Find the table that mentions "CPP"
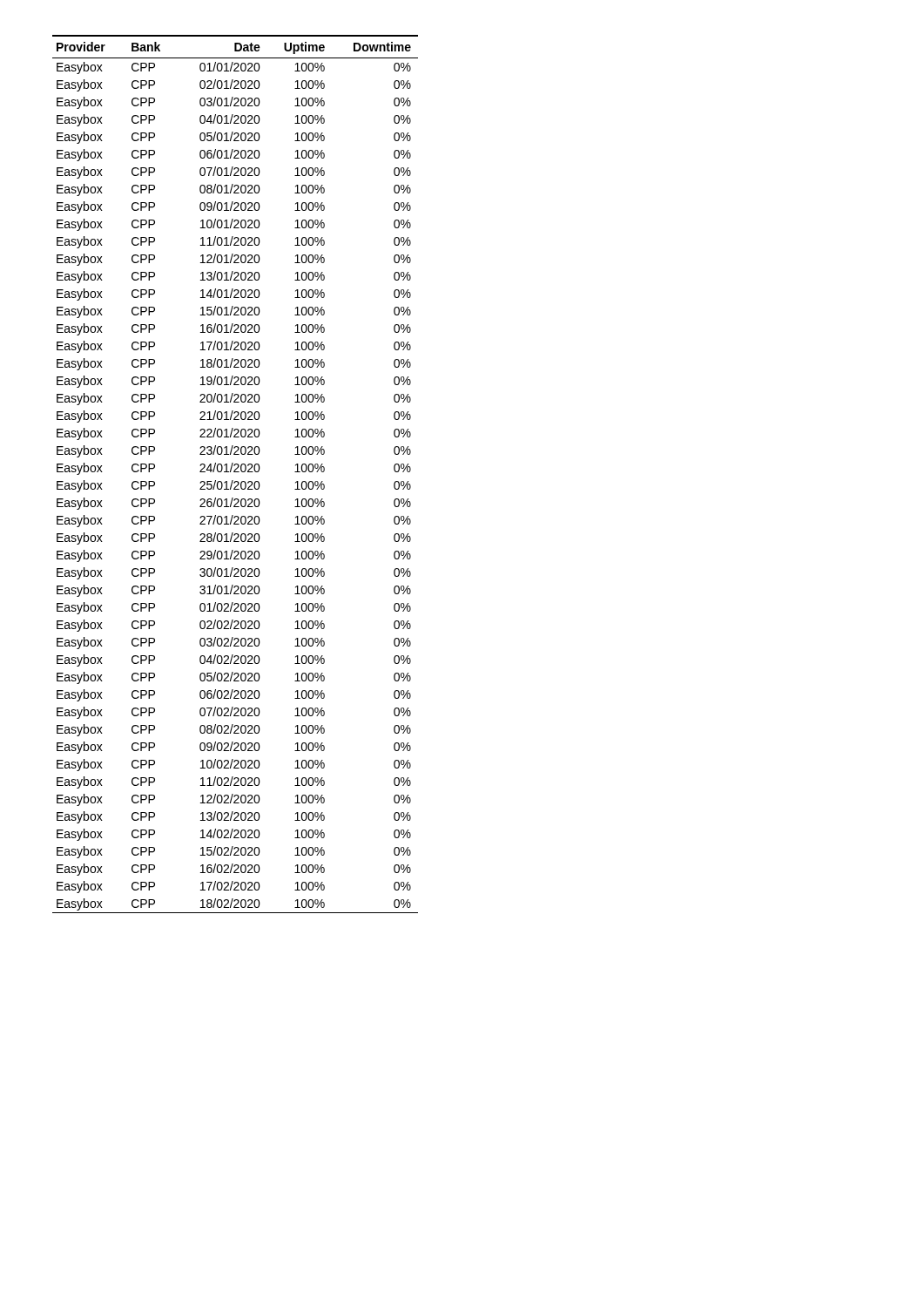 pos(235,474)
